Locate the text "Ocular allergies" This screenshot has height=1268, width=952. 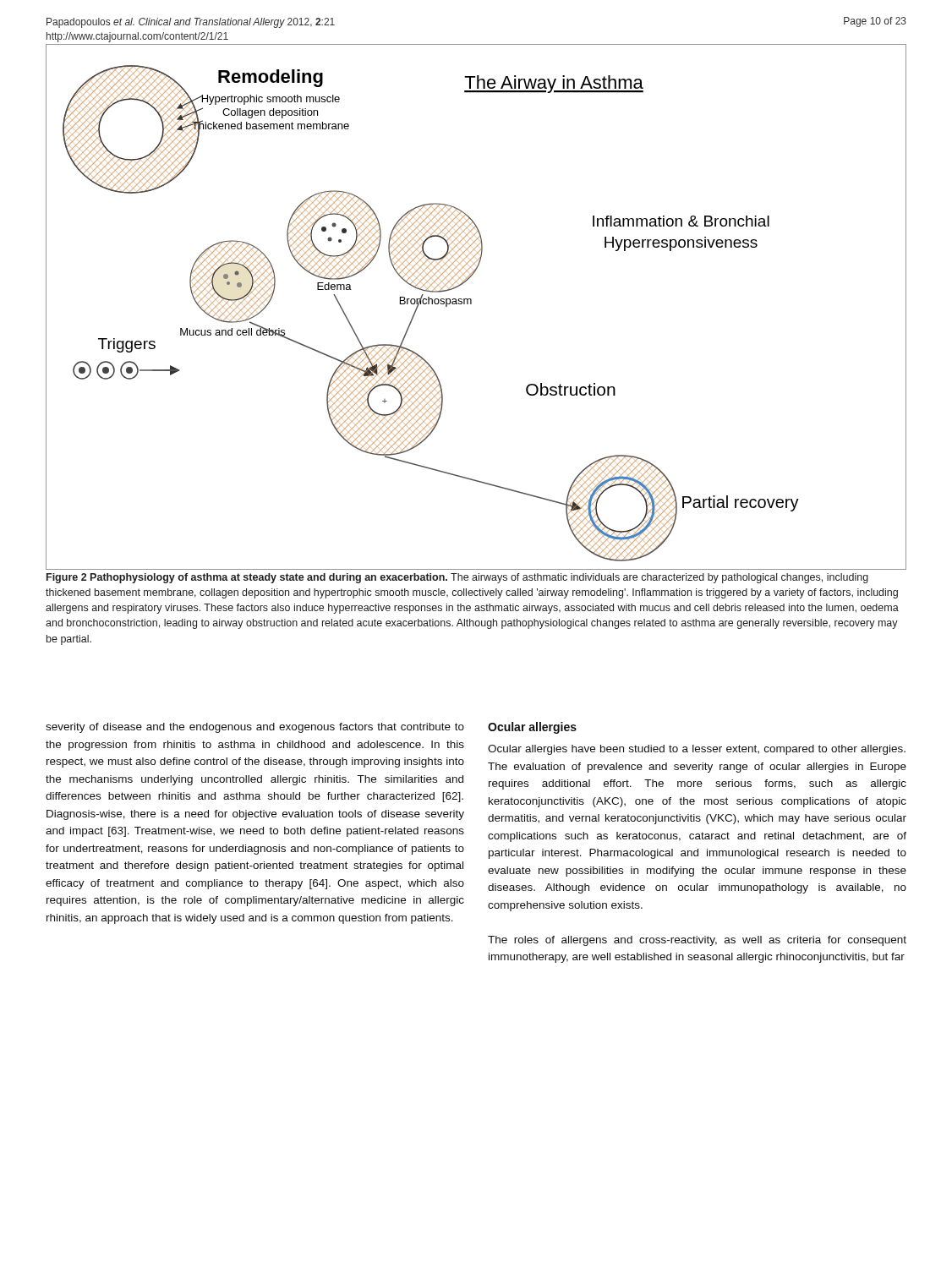click(x=532, y=727)
